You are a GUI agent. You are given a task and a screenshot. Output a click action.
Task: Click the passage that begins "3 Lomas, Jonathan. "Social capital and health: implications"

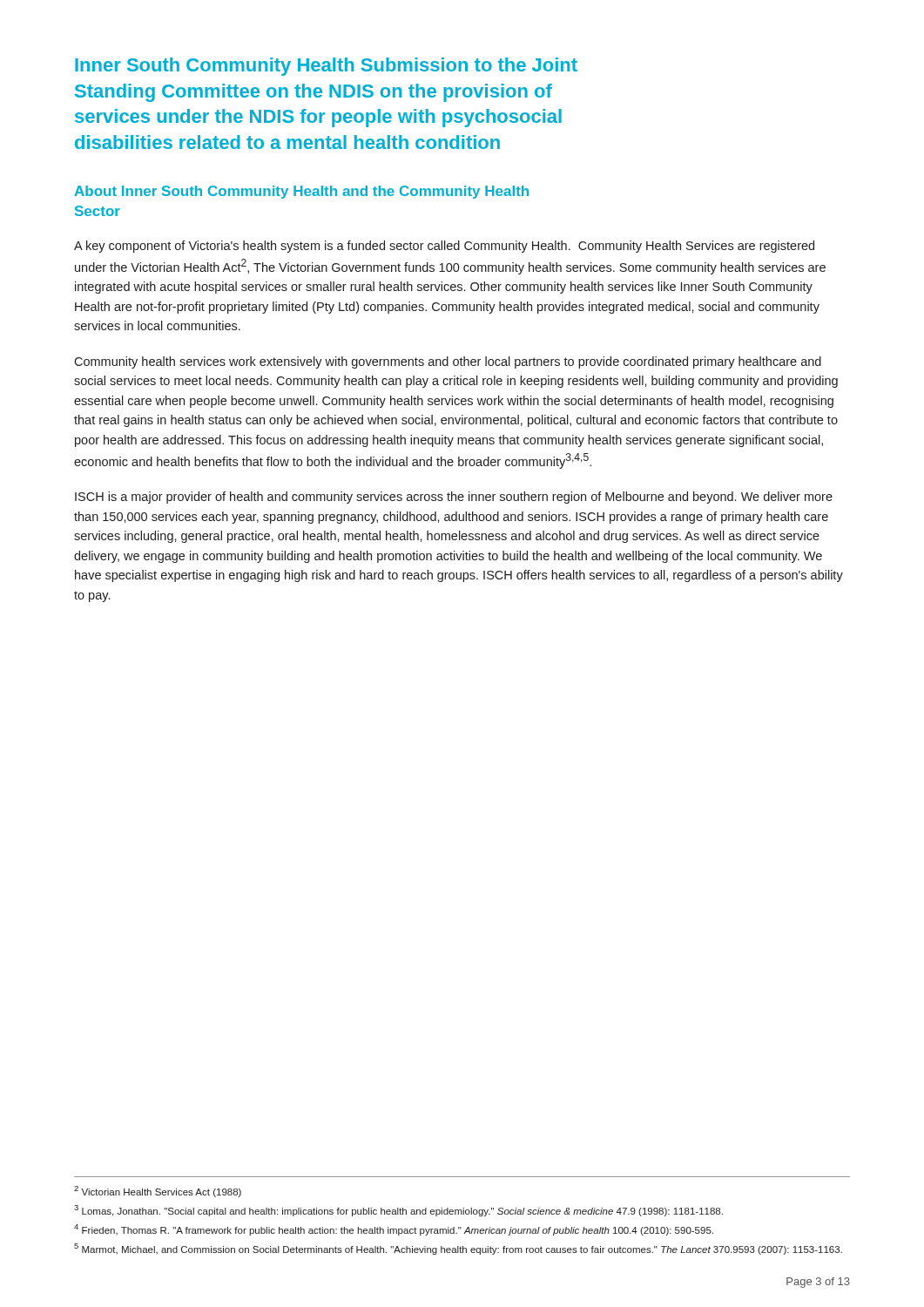point(399,1209)
